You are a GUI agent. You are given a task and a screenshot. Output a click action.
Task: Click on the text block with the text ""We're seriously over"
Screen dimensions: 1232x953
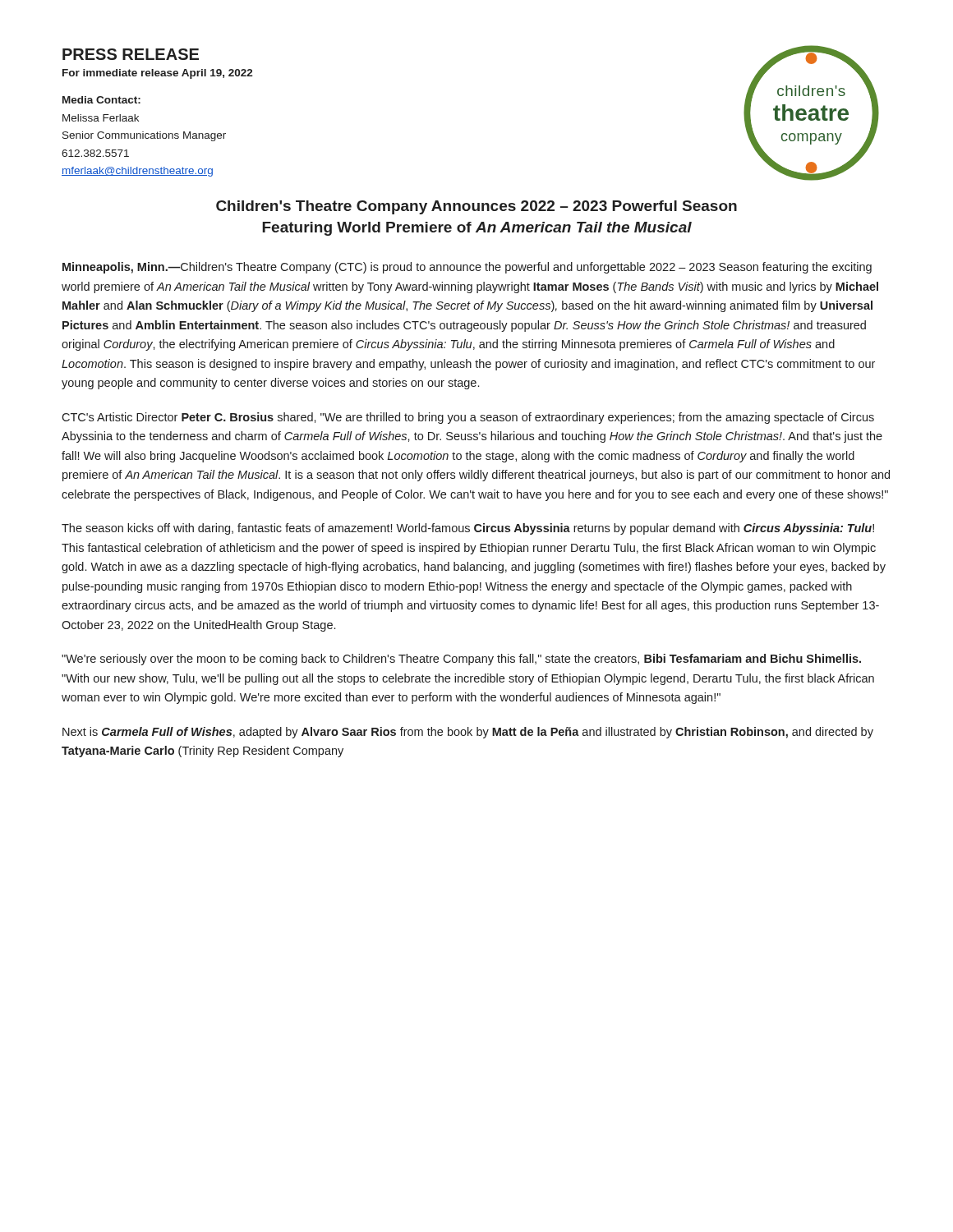(x=468, y=678)
